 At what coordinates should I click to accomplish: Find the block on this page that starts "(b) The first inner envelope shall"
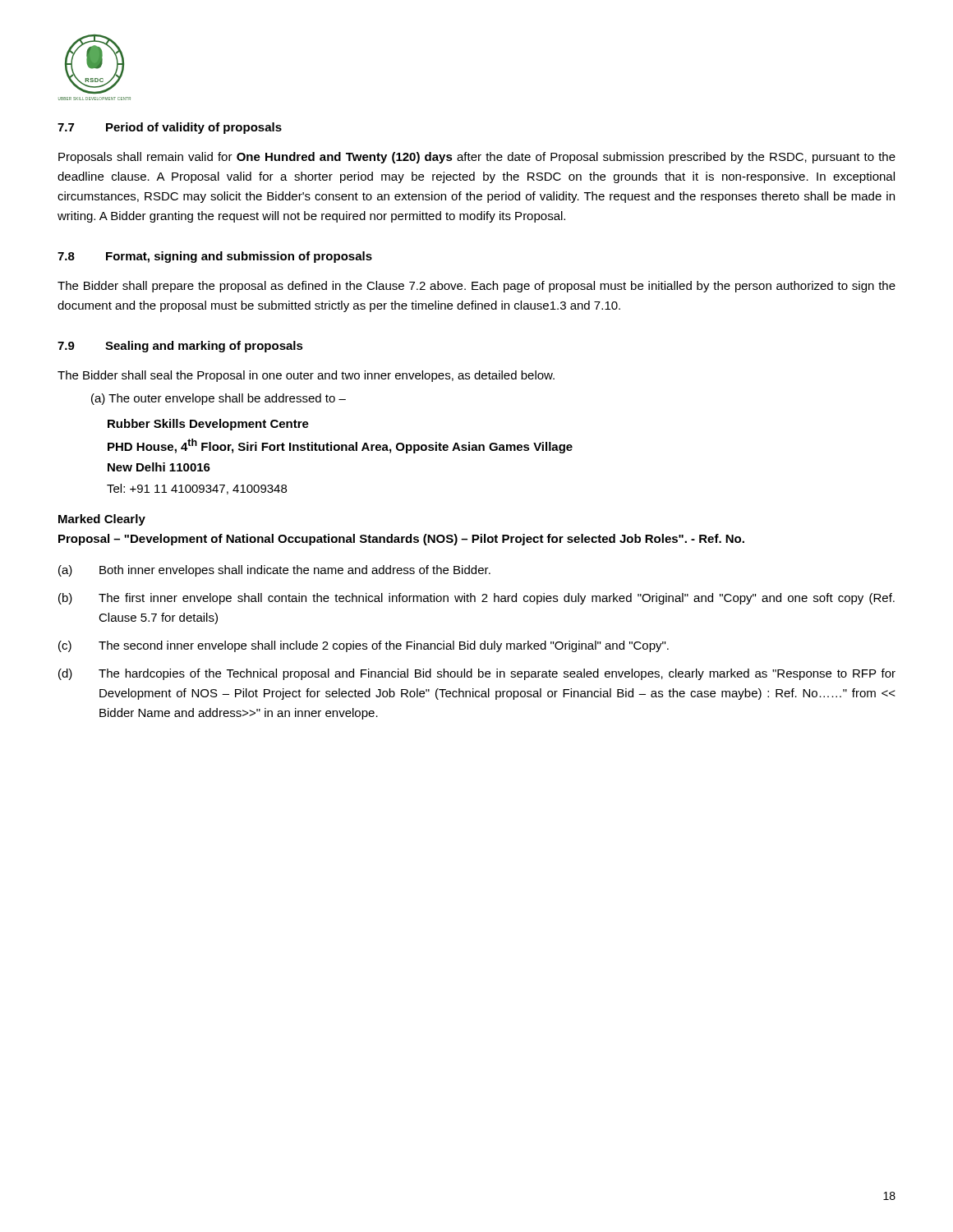click(x=476, y=608)
